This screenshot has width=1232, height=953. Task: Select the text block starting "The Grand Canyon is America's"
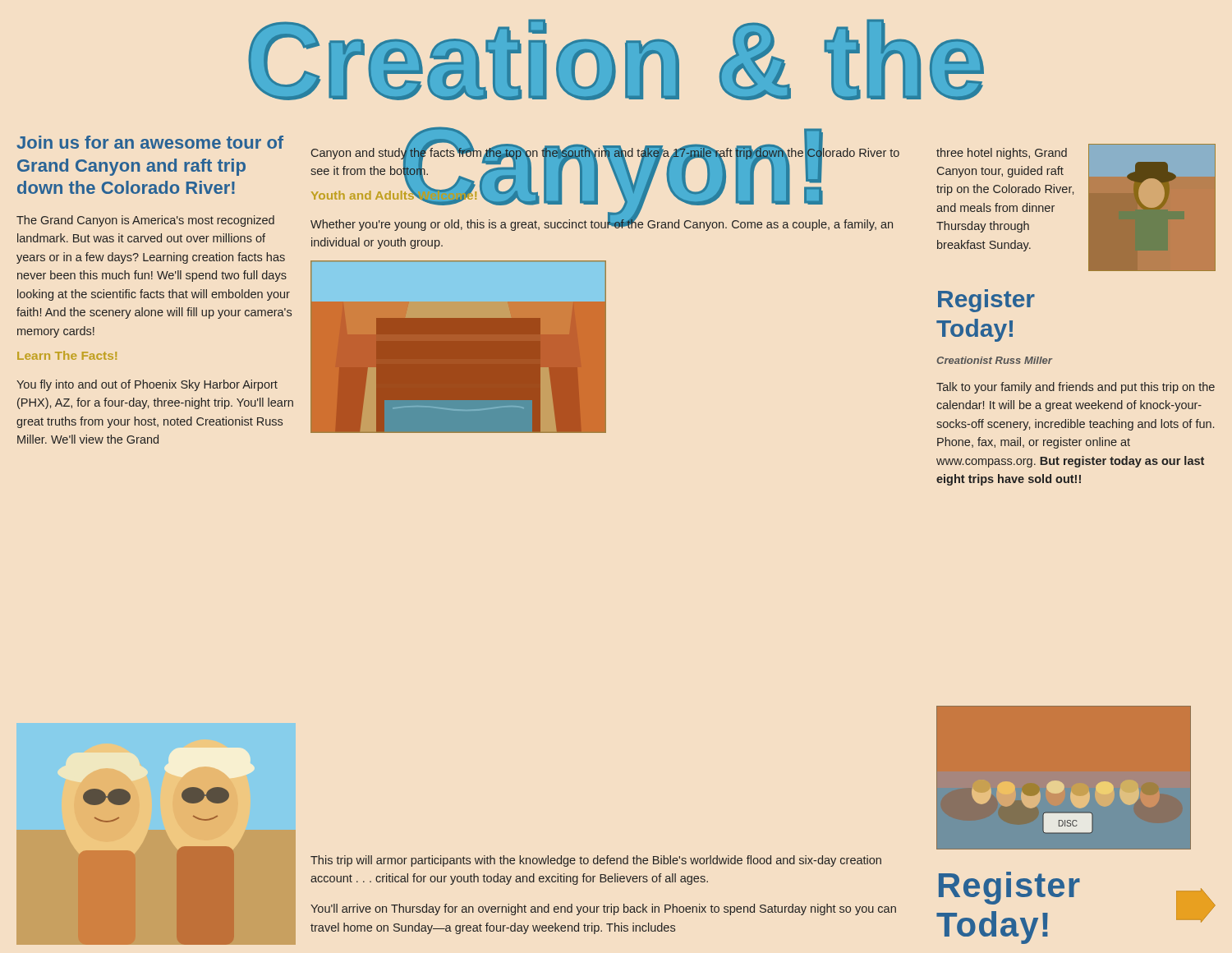click(156, 276)
